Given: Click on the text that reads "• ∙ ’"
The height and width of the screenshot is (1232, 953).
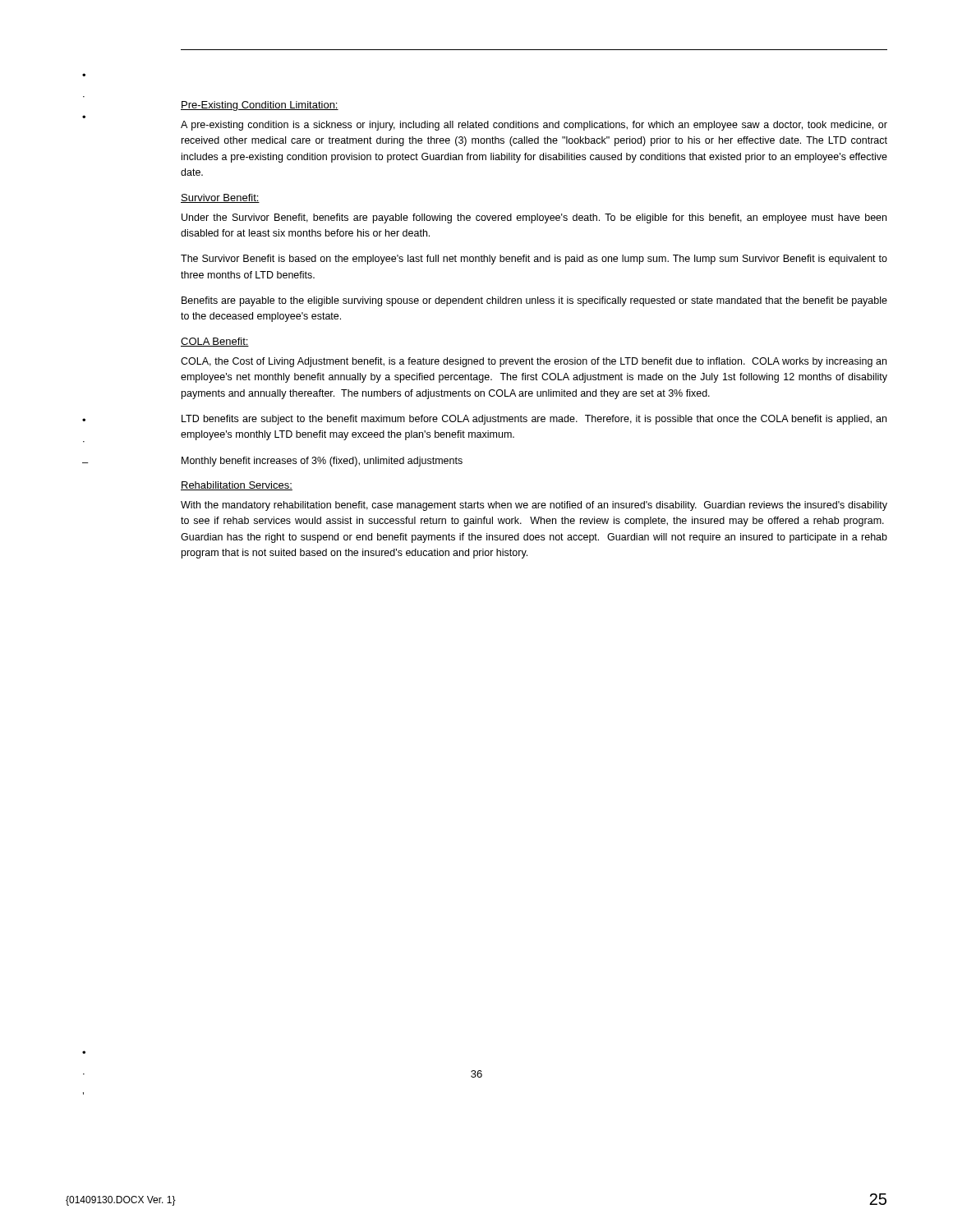Looking at the screenshot, I should click(x=84, y=1074).
